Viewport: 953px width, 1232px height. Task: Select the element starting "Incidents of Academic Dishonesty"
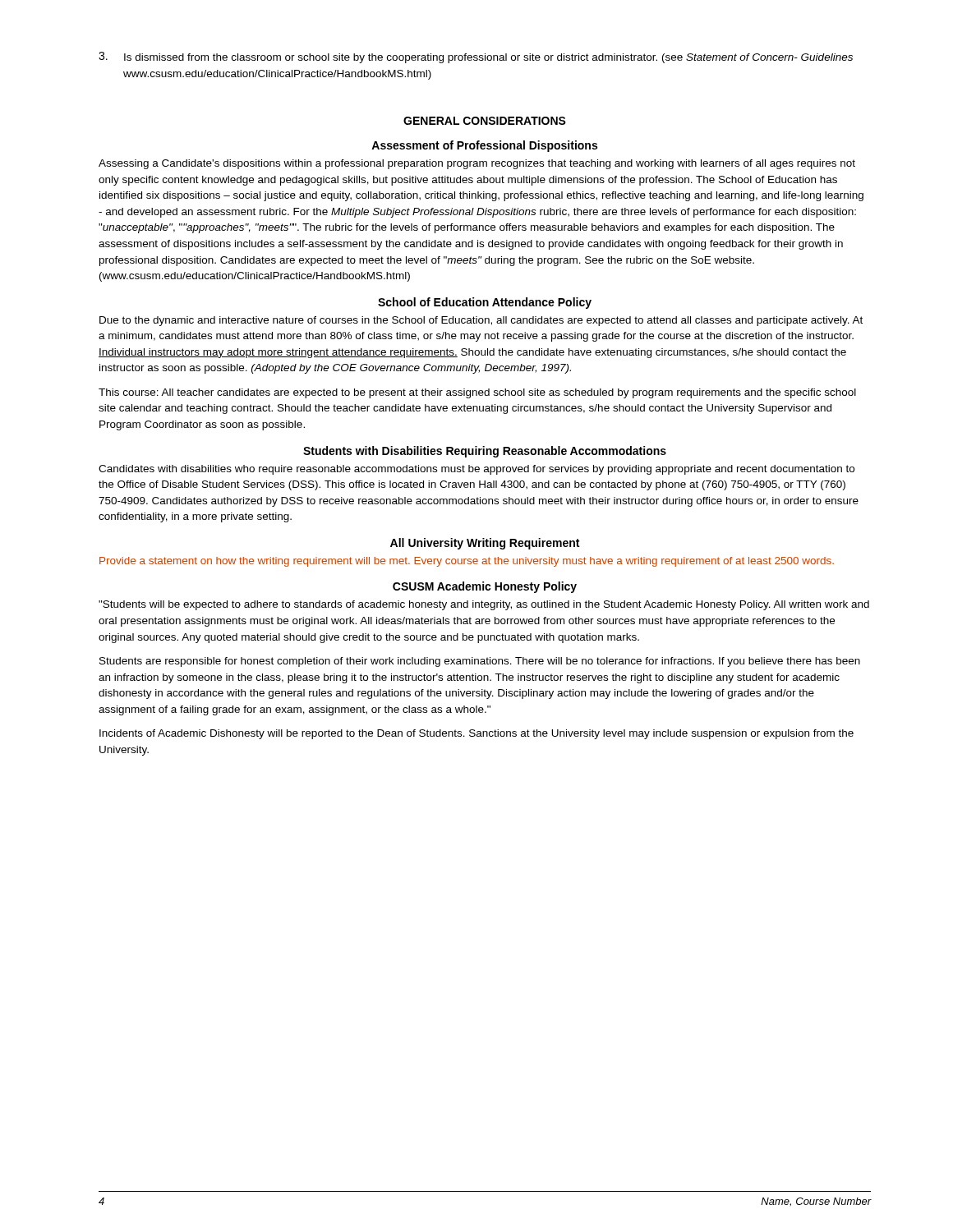[476, 741]
